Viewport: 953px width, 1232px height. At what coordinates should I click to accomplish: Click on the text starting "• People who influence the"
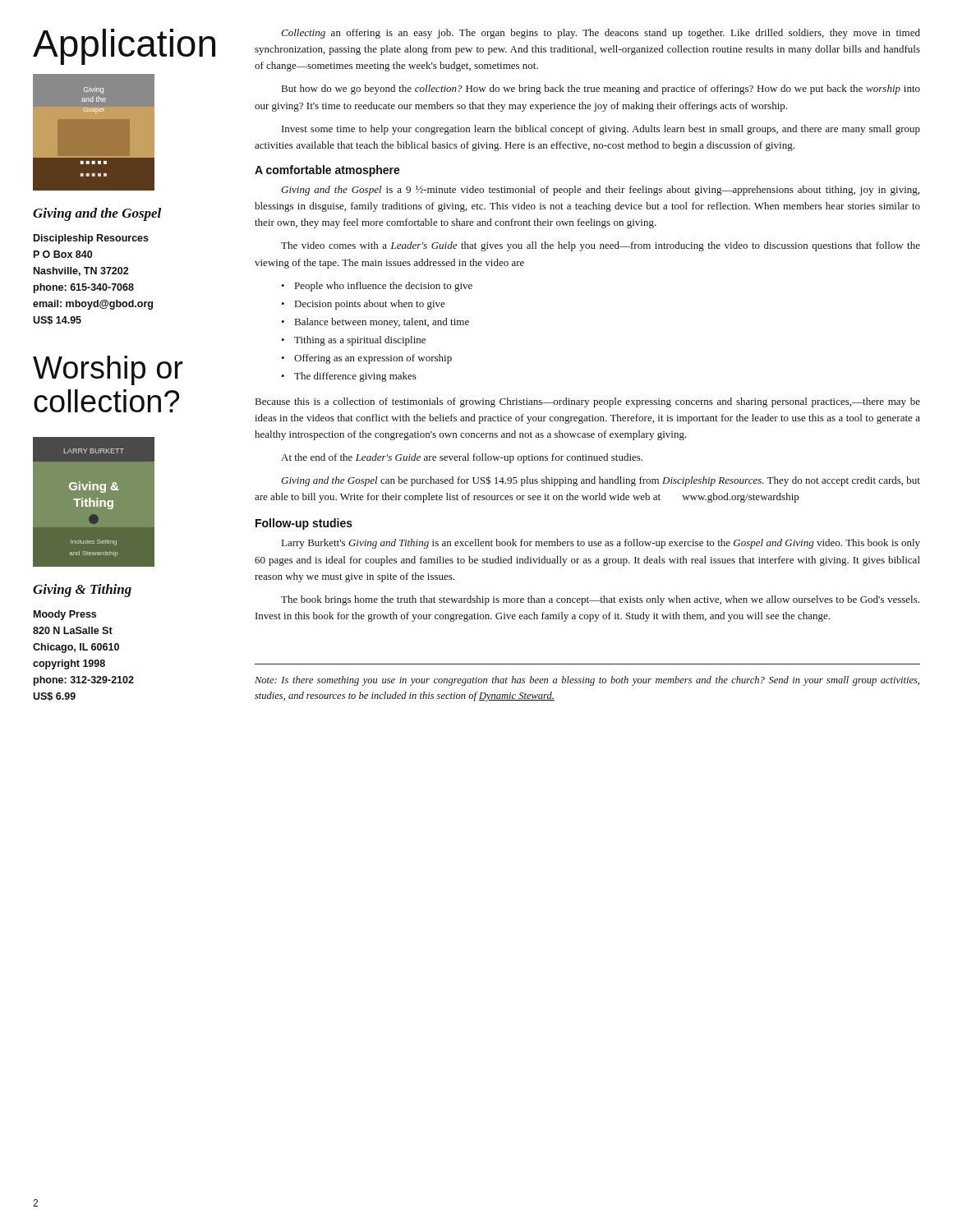377,286
